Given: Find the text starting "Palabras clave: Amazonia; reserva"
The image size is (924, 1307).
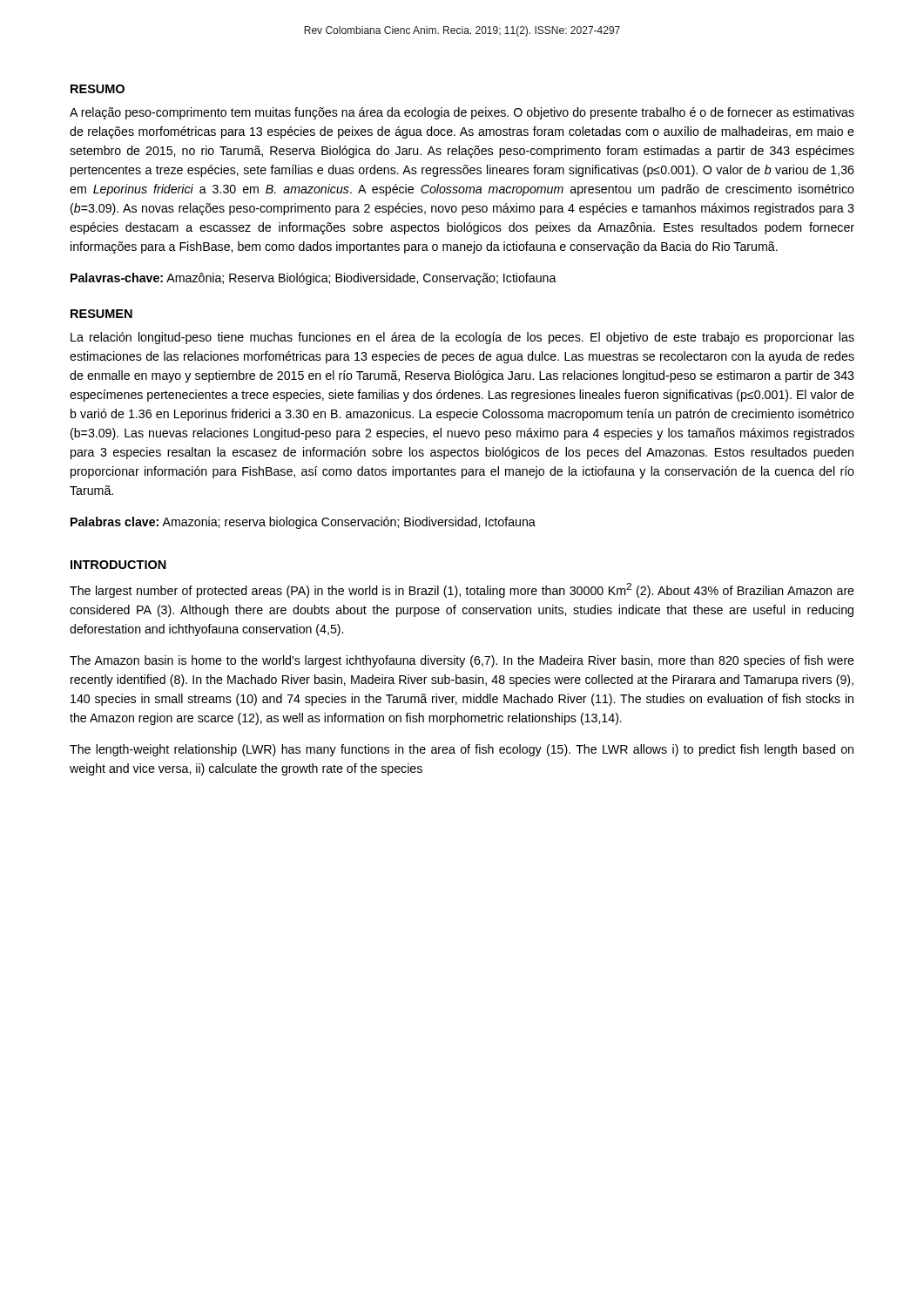Looking at the screenshot, I should click(303, 522).
